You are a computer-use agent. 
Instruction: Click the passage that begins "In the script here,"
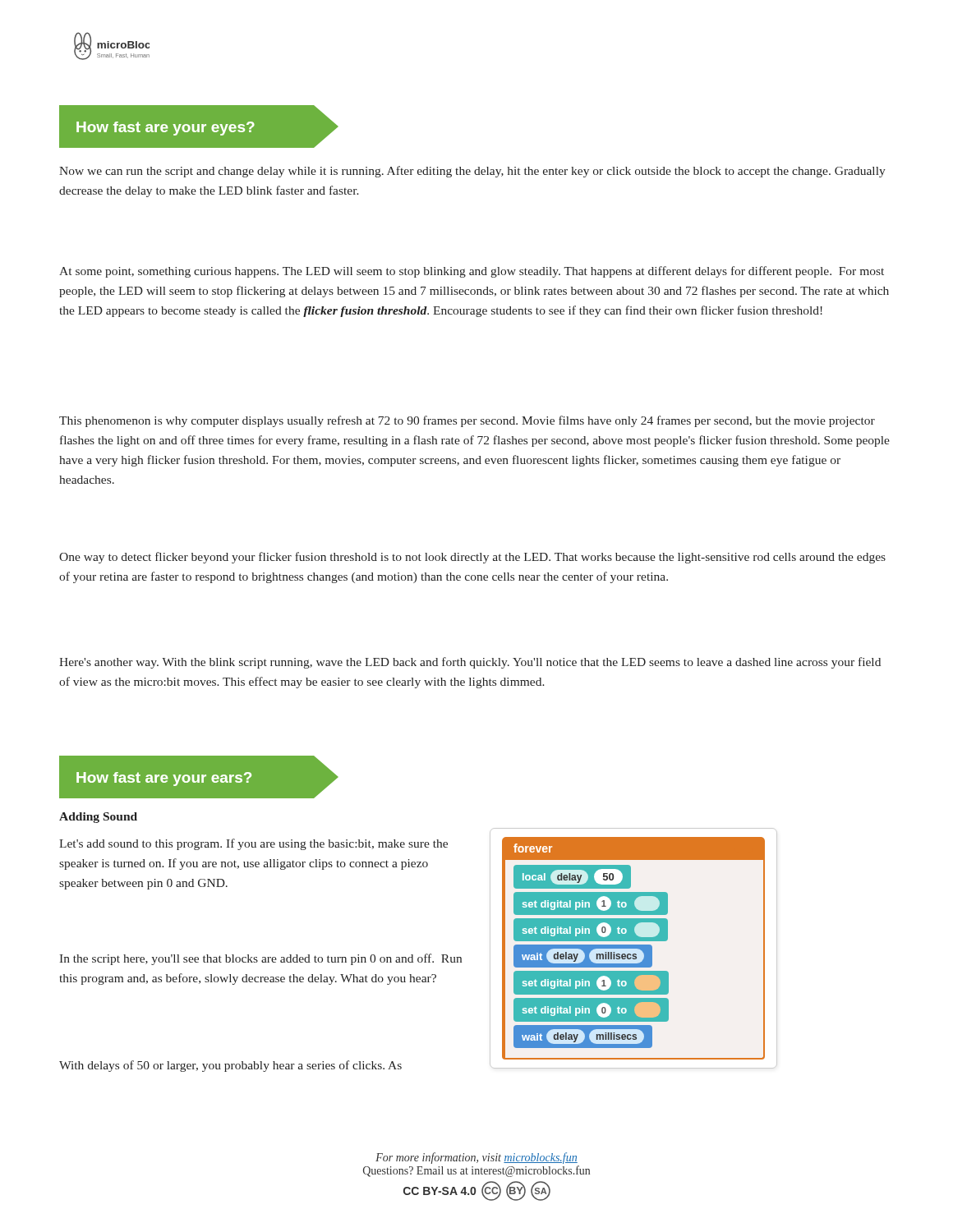point(261,968)
